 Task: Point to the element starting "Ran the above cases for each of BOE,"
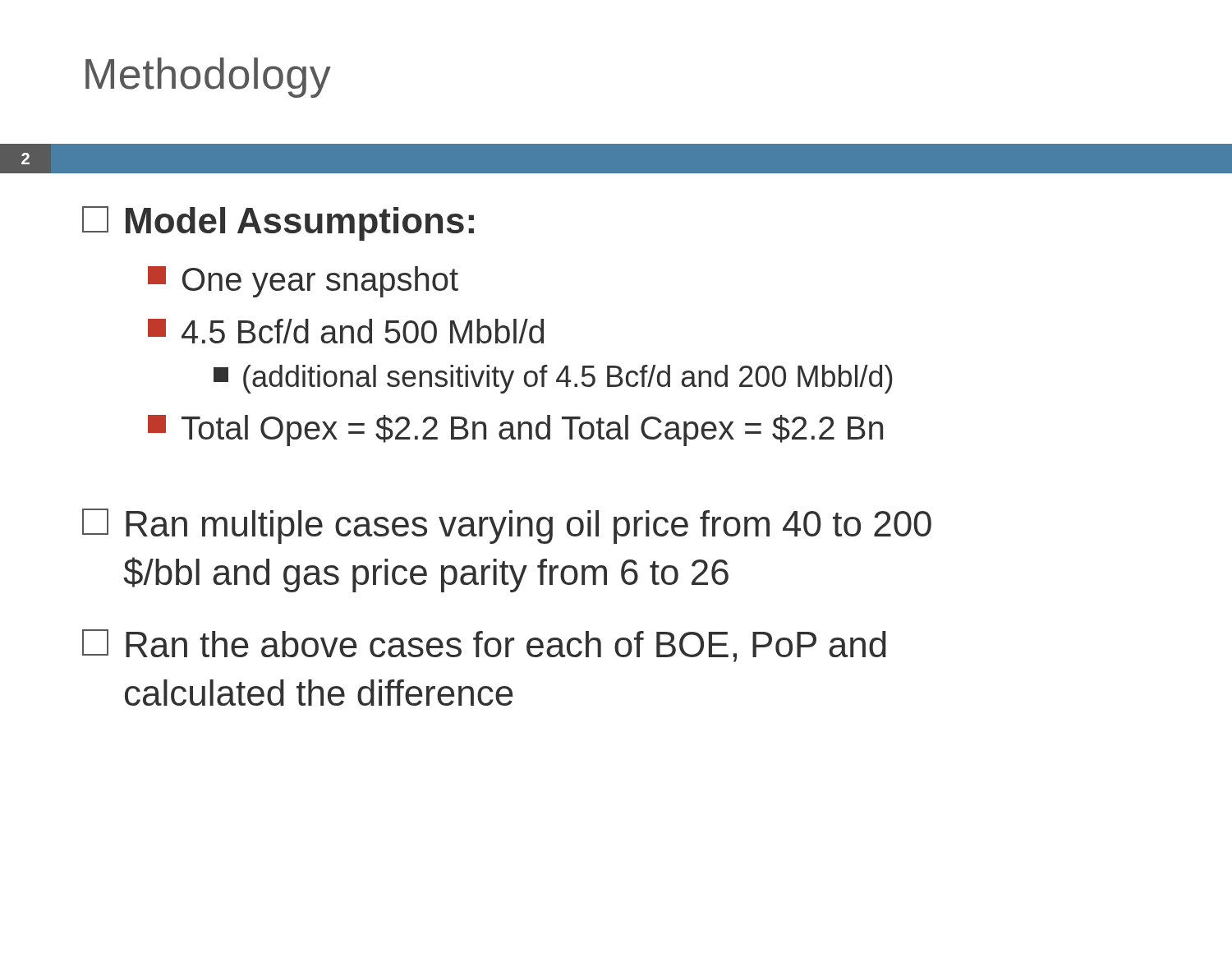tap(485, 669)
